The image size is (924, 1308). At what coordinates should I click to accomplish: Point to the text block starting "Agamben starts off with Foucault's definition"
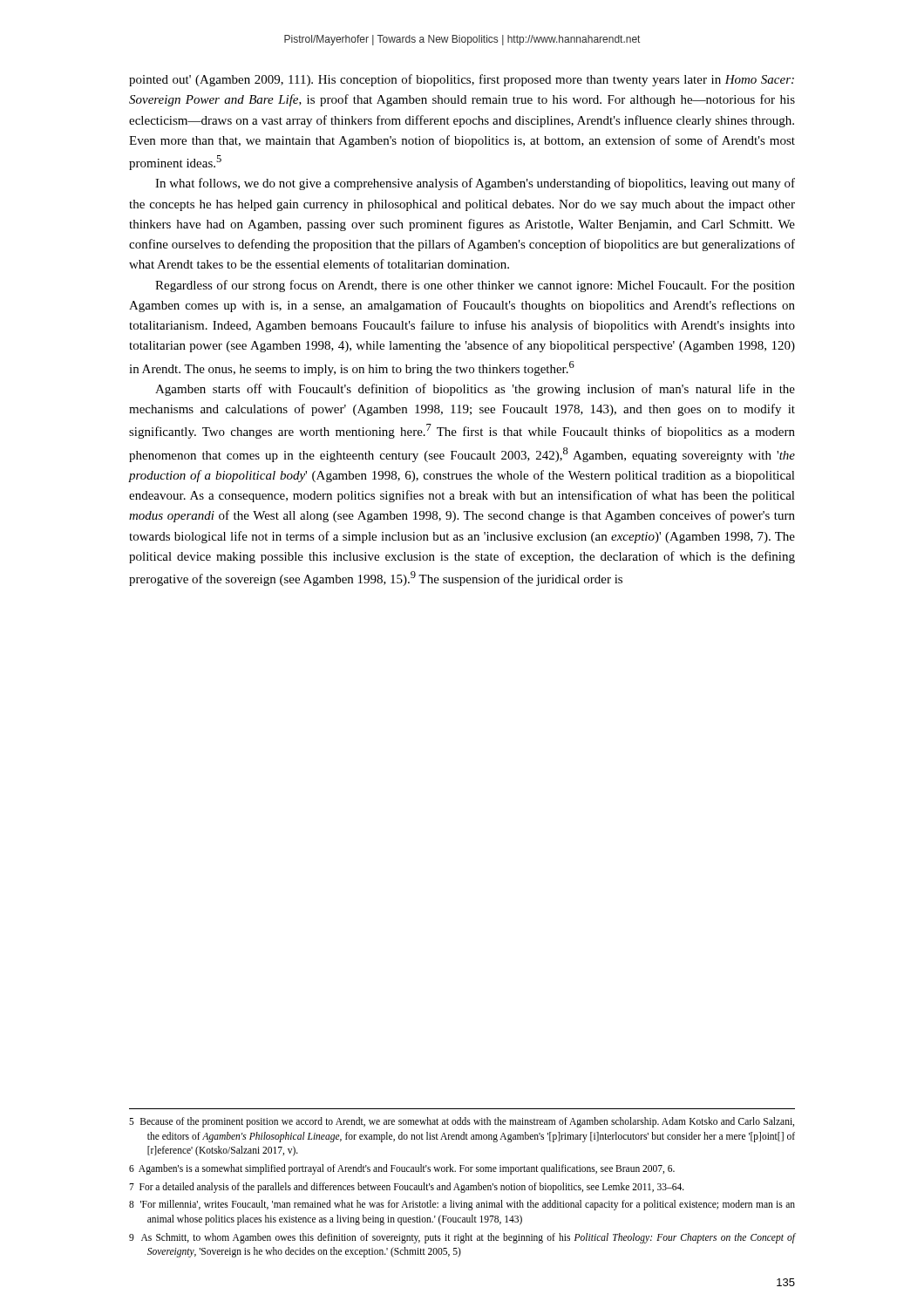click(x=462, y=484)
